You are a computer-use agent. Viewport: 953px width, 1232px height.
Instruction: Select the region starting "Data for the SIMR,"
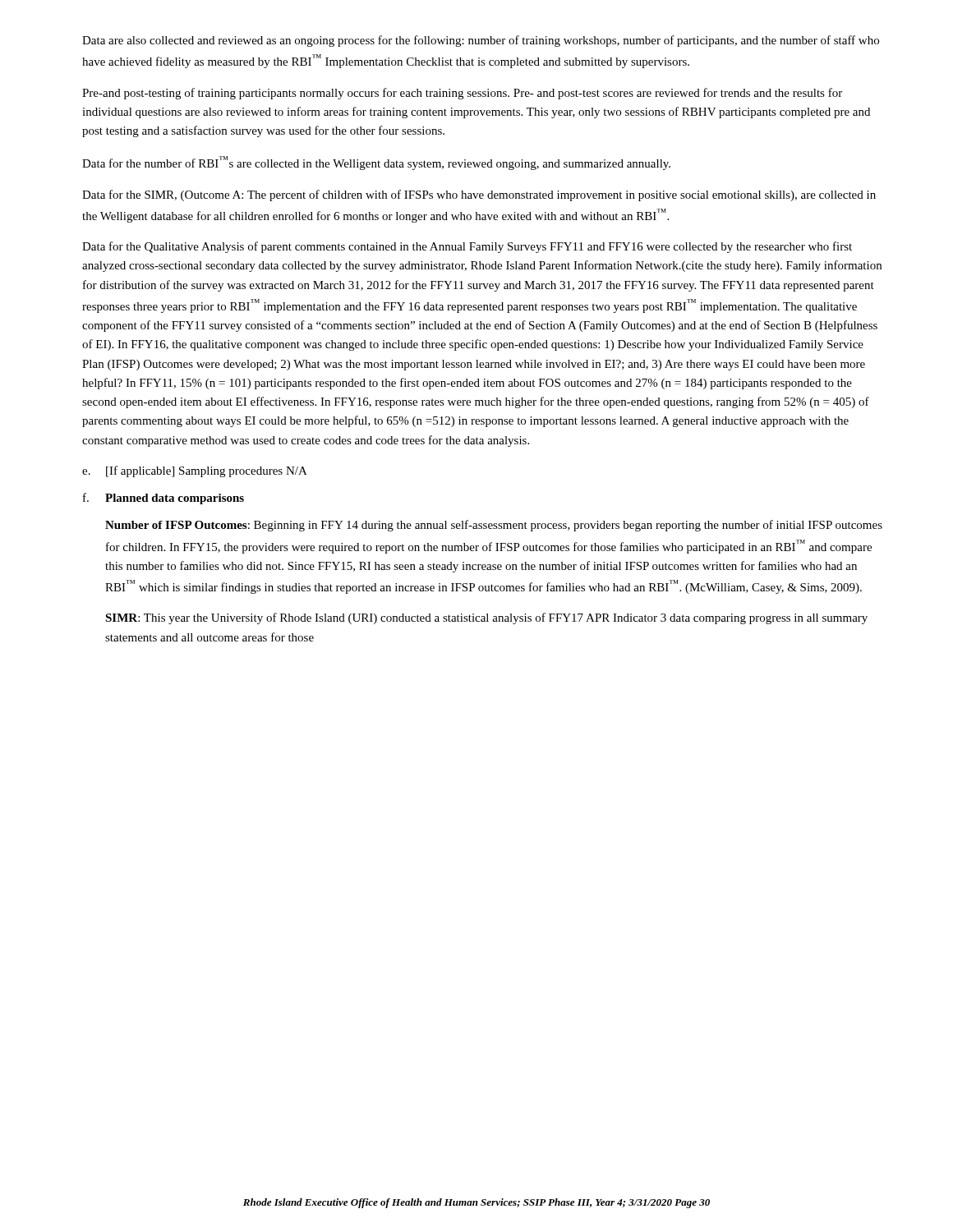(479, 205)
